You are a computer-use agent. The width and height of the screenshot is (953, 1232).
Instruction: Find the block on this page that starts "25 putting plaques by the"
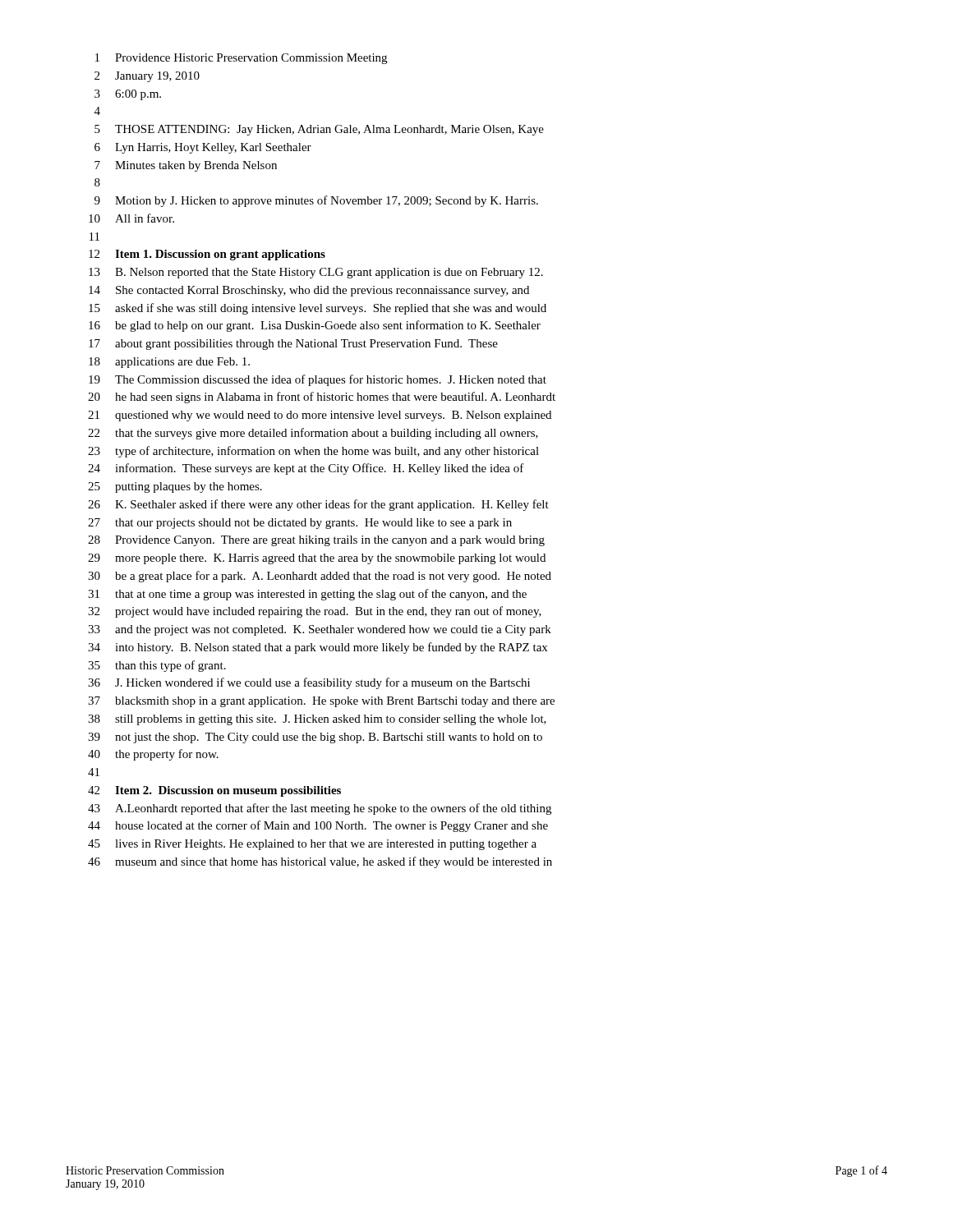[175, 487]
